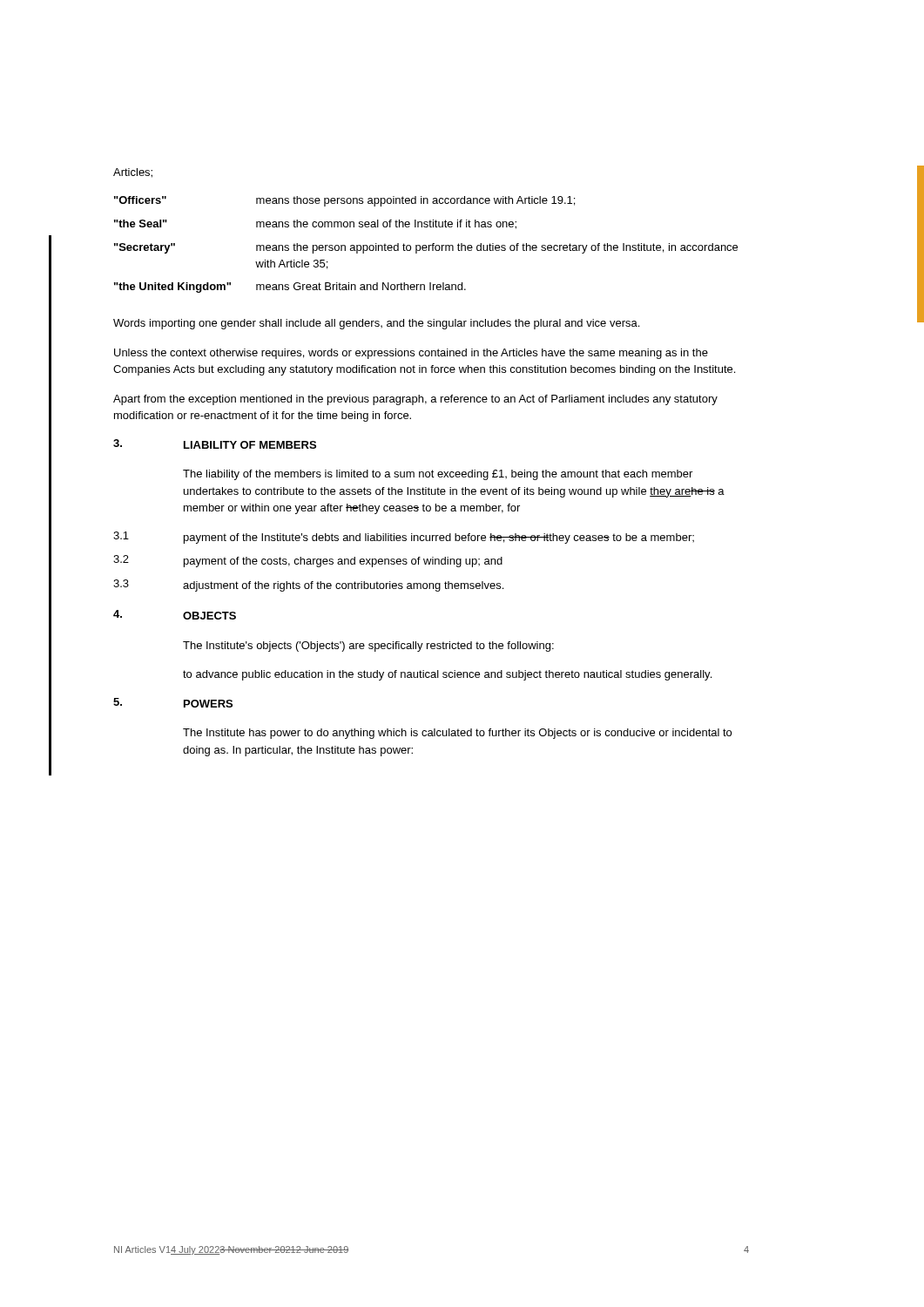The width and height of the screenshot is (924, 1307).
Task: Locate the block of text that opens with "3.2 payment of the costs, charges and"
Action: pyautogui.click(x=431, y=561)
